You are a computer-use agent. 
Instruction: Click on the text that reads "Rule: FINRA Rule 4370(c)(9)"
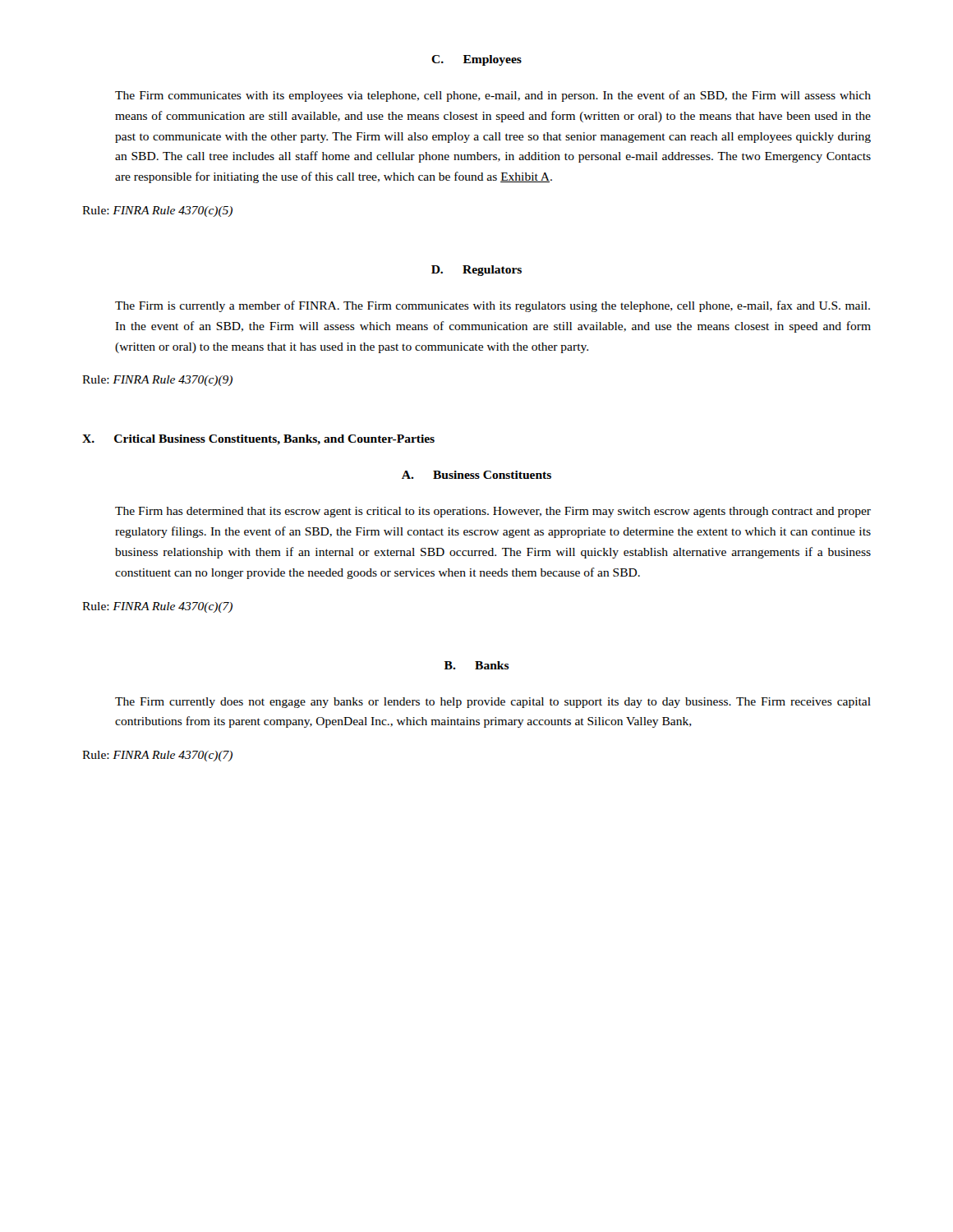pyautogui.click(x=158, y=379)
